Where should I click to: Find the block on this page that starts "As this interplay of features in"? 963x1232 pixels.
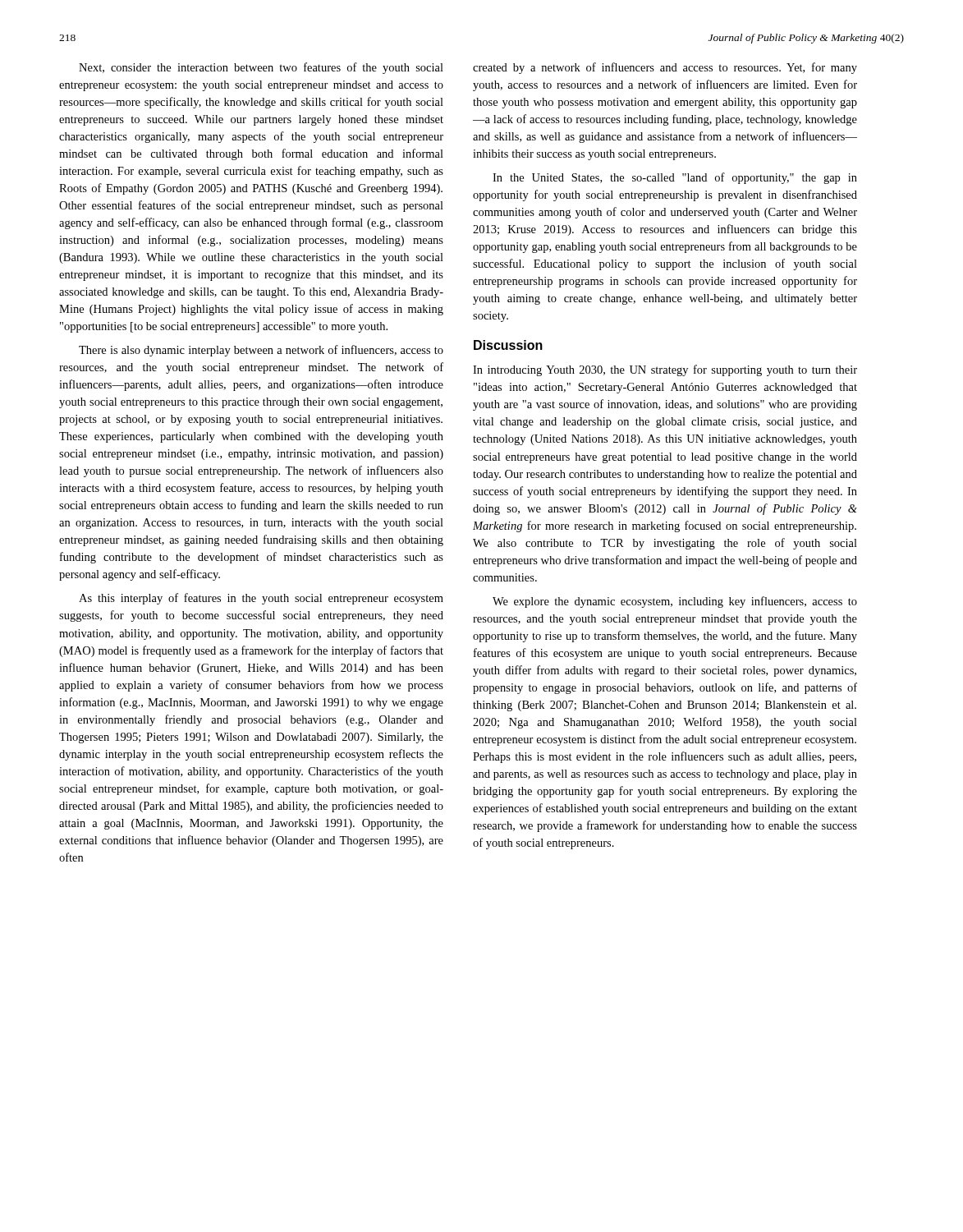pos(251,728)
